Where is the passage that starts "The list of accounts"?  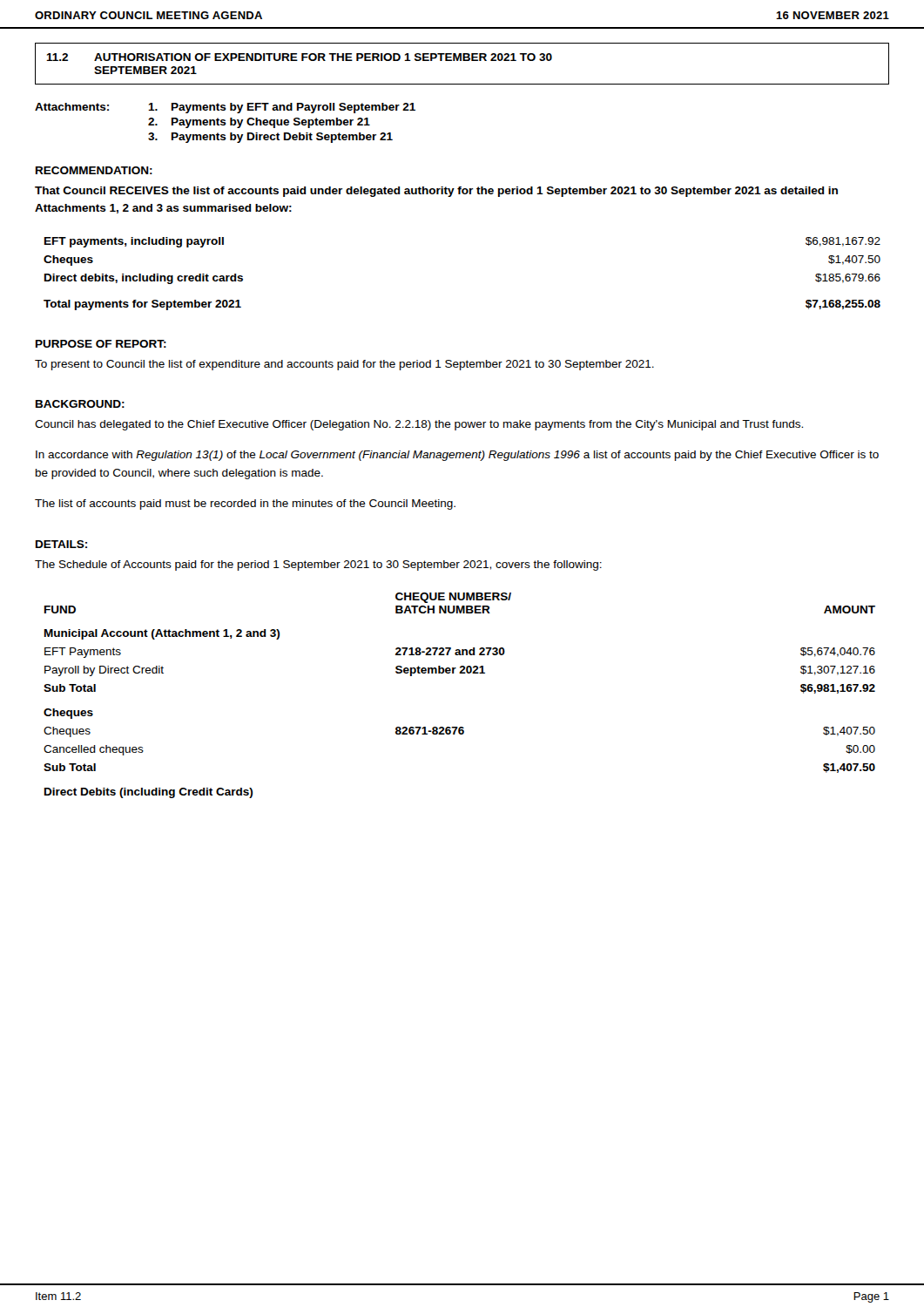tap(246, 503)
